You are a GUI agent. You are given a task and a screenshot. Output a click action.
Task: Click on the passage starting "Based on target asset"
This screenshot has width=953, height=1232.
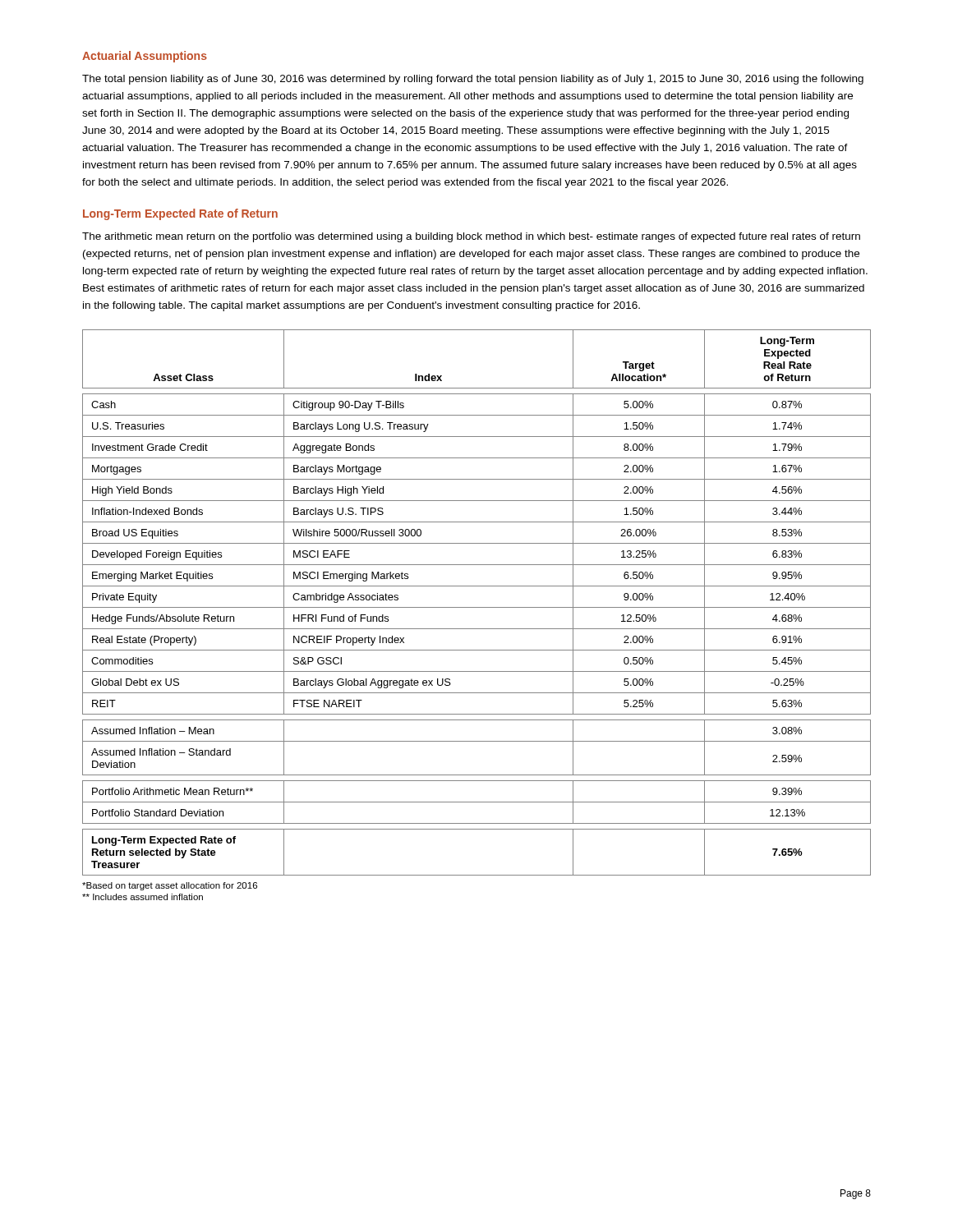click(x=170, y=885)
